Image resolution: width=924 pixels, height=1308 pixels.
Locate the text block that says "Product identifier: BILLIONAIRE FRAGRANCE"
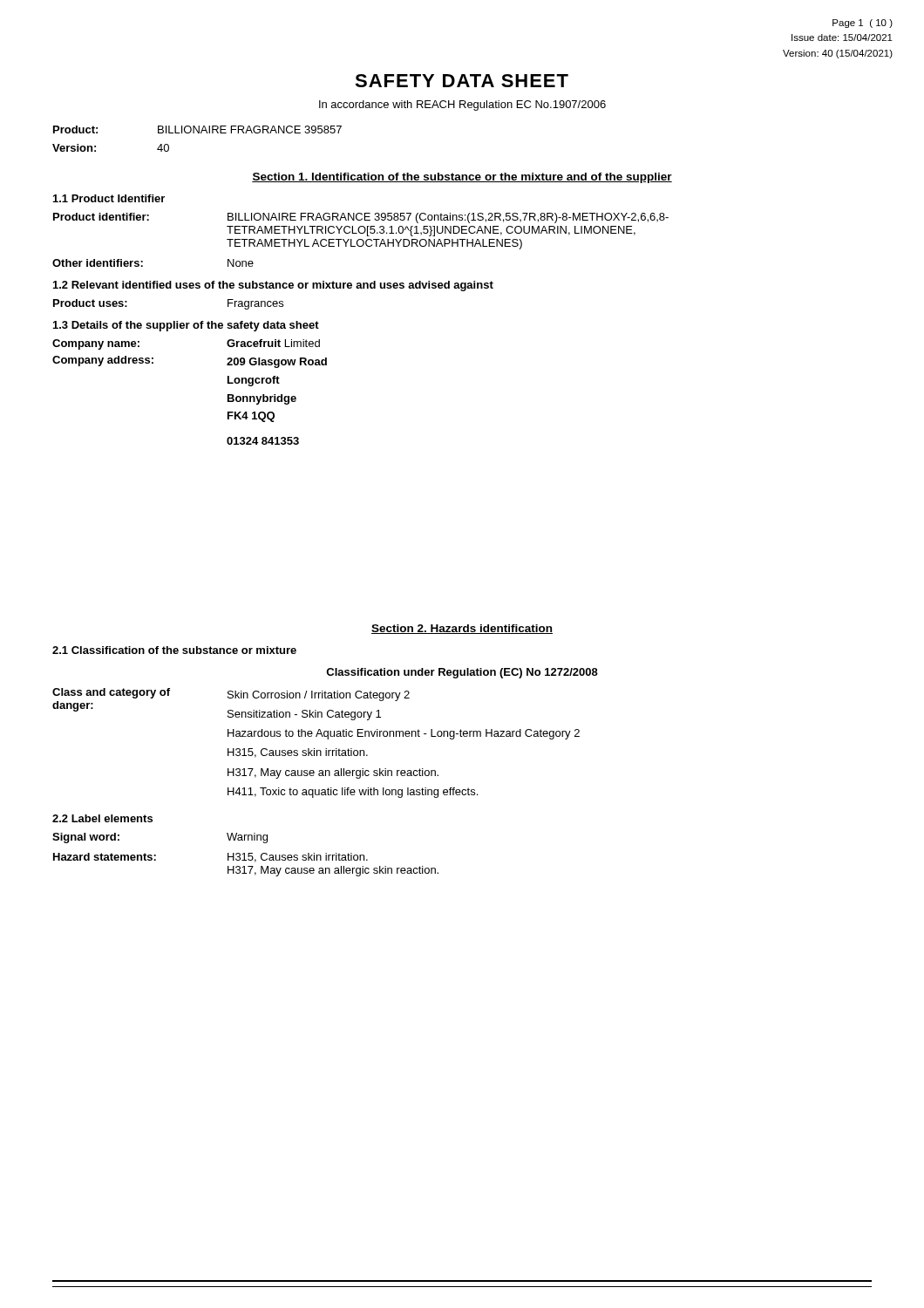tap(462, 230)
